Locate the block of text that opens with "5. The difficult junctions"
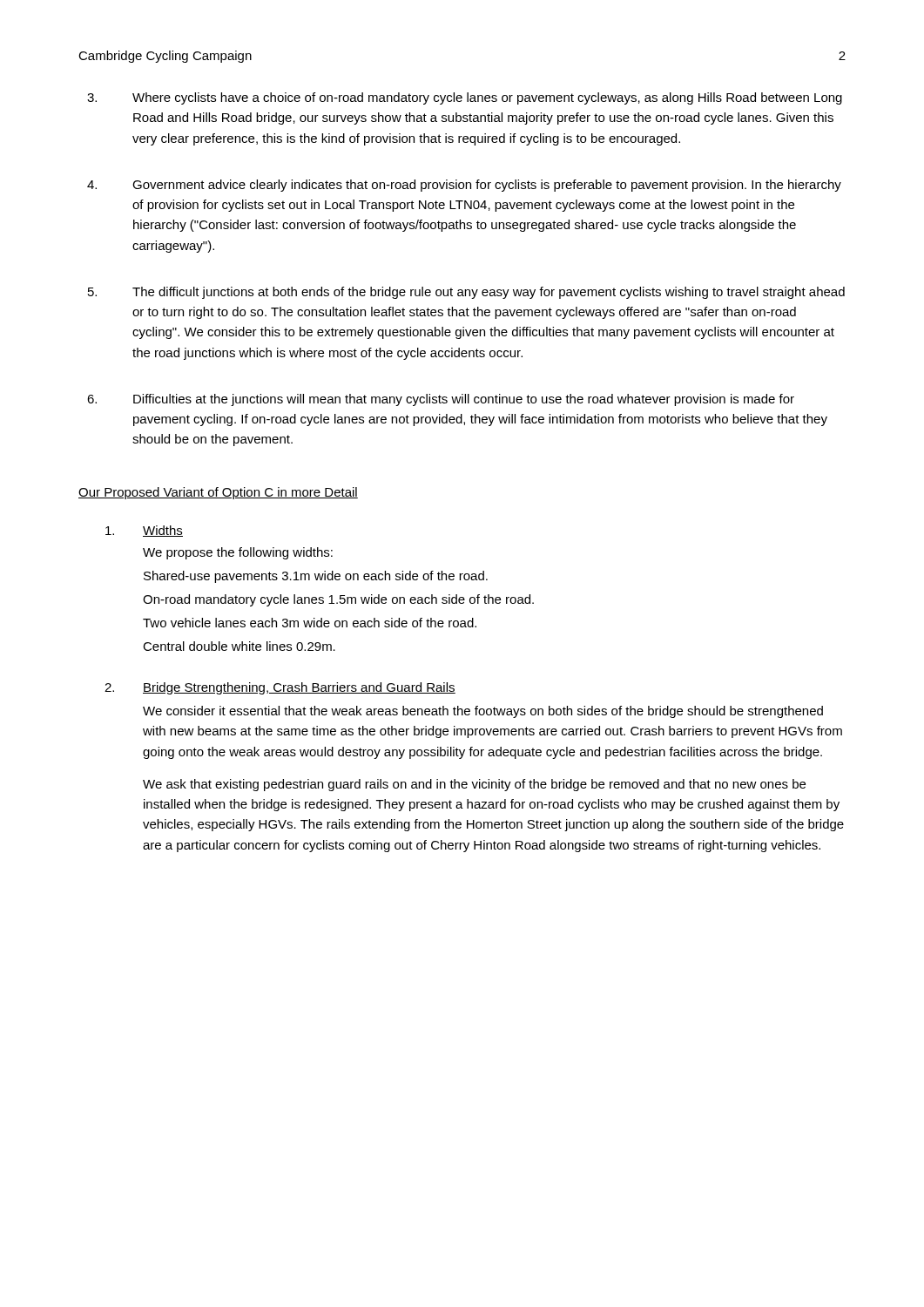Image resolution: width=924 pixels, height=1307 pixels. (x=462, y=322)
